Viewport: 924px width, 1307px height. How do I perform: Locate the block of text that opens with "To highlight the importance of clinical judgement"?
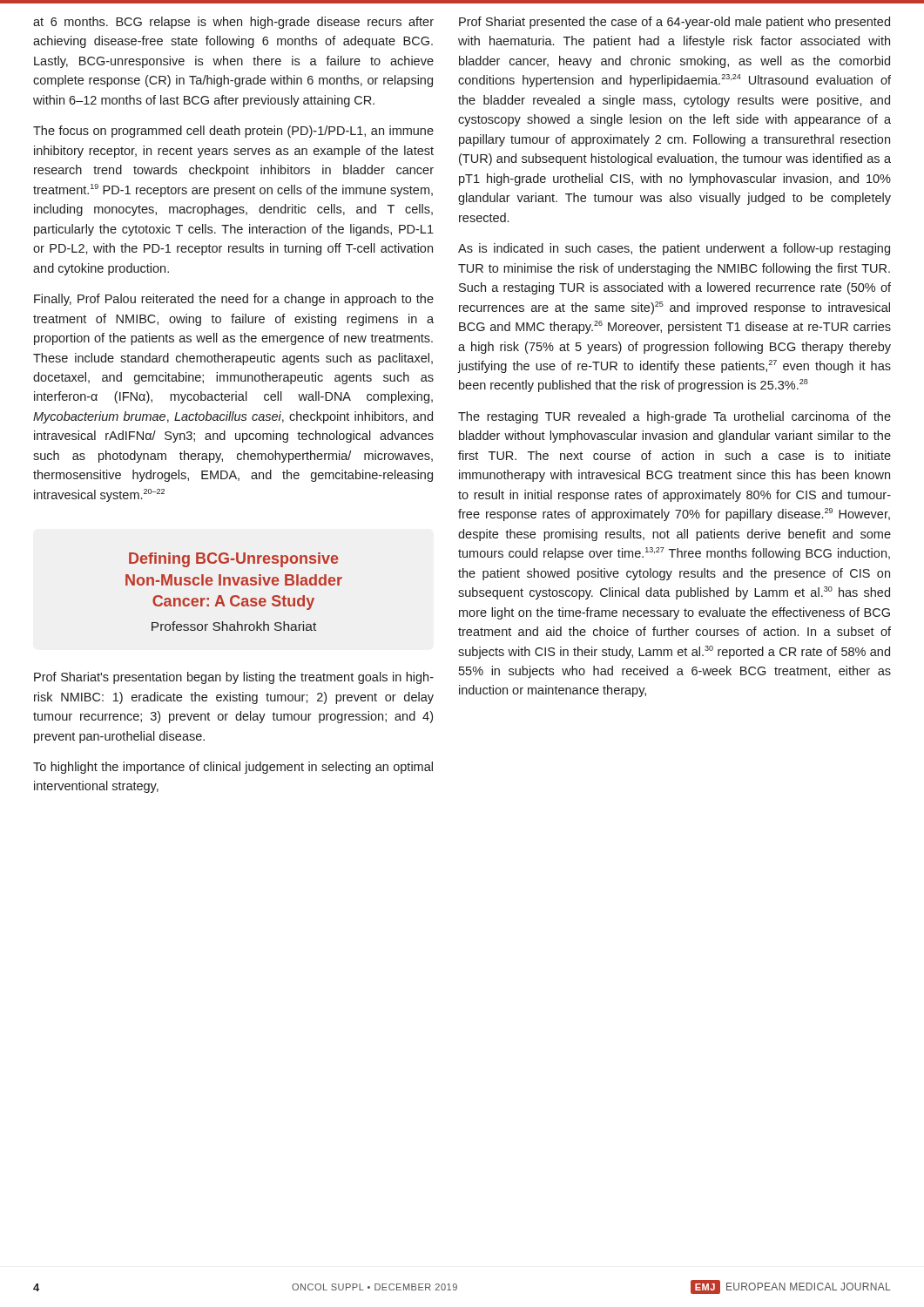(x=233, y=777)
